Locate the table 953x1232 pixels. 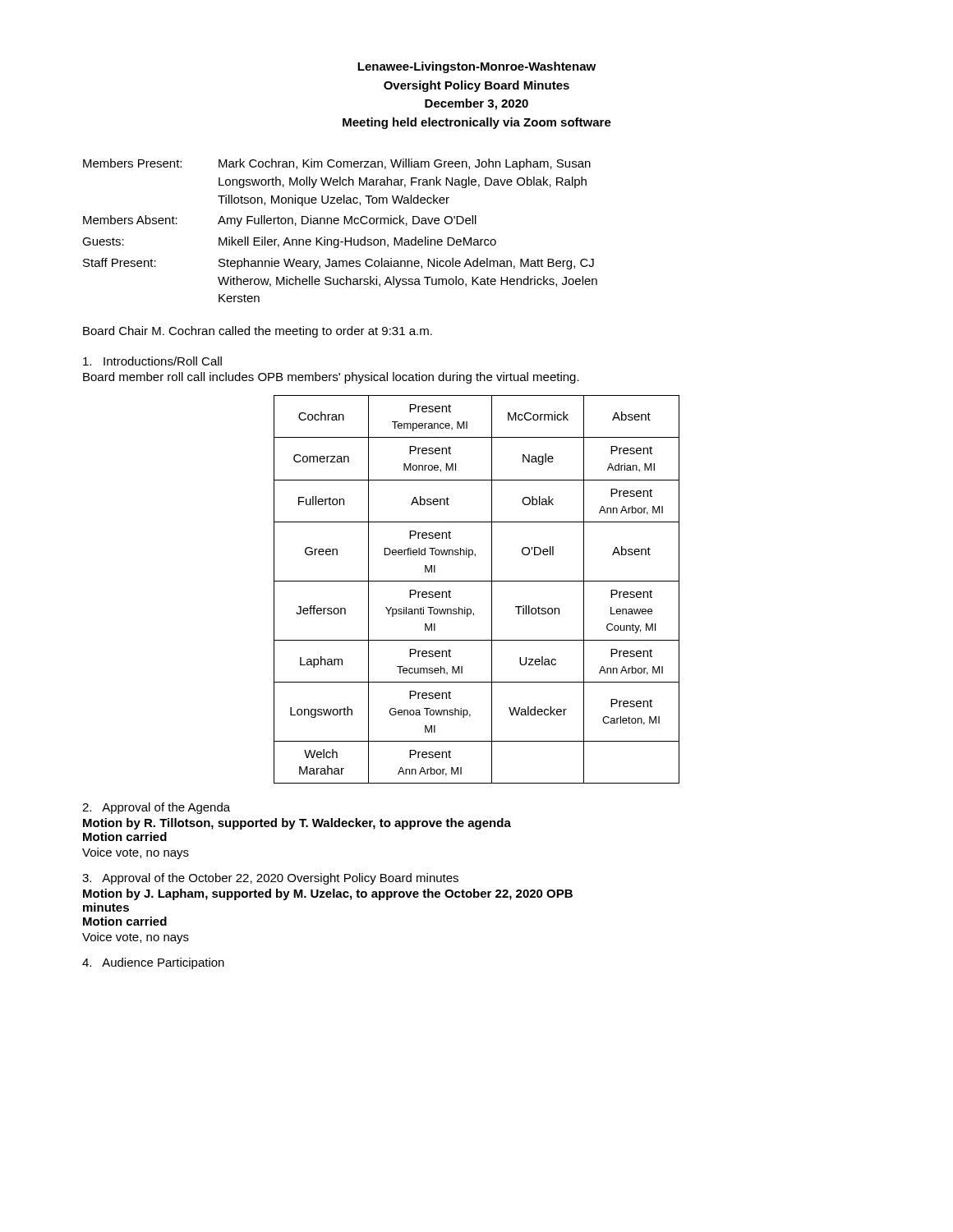476,589
